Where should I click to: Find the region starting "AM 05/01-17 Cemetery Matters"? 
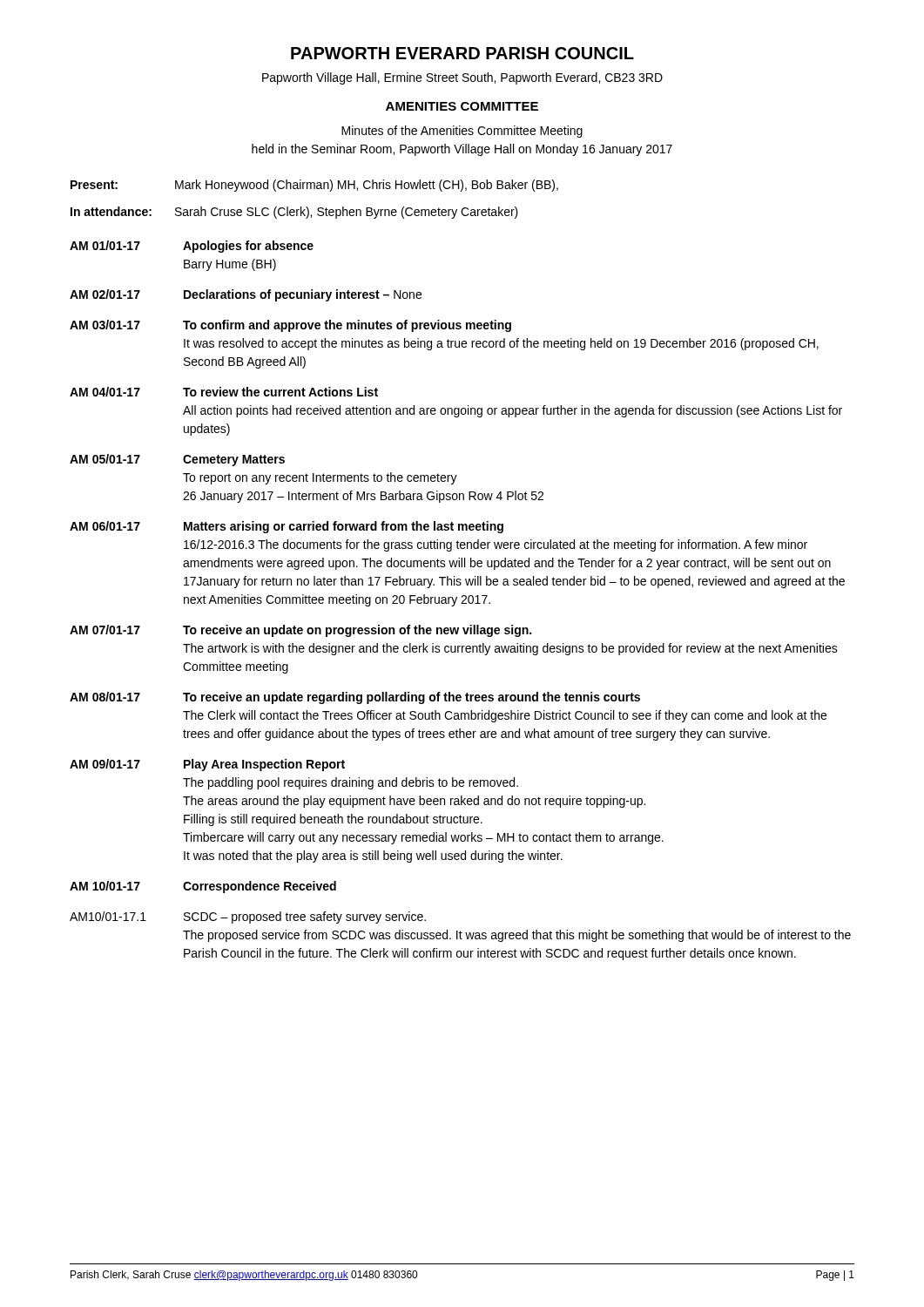[462, 478]
